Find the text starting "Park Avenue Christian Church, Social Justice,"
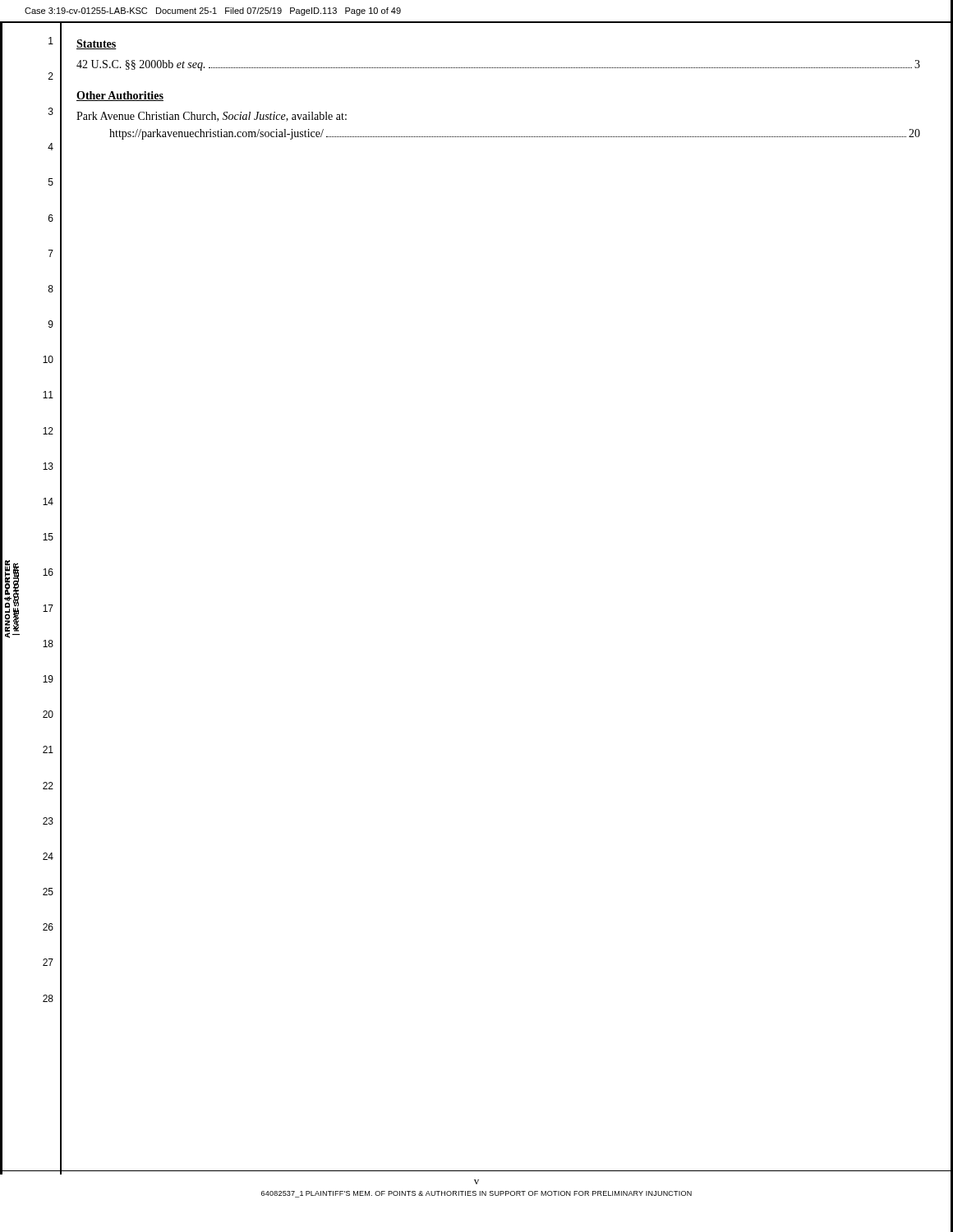Screen dimensions: 1232x953 (x=498, y=125)
